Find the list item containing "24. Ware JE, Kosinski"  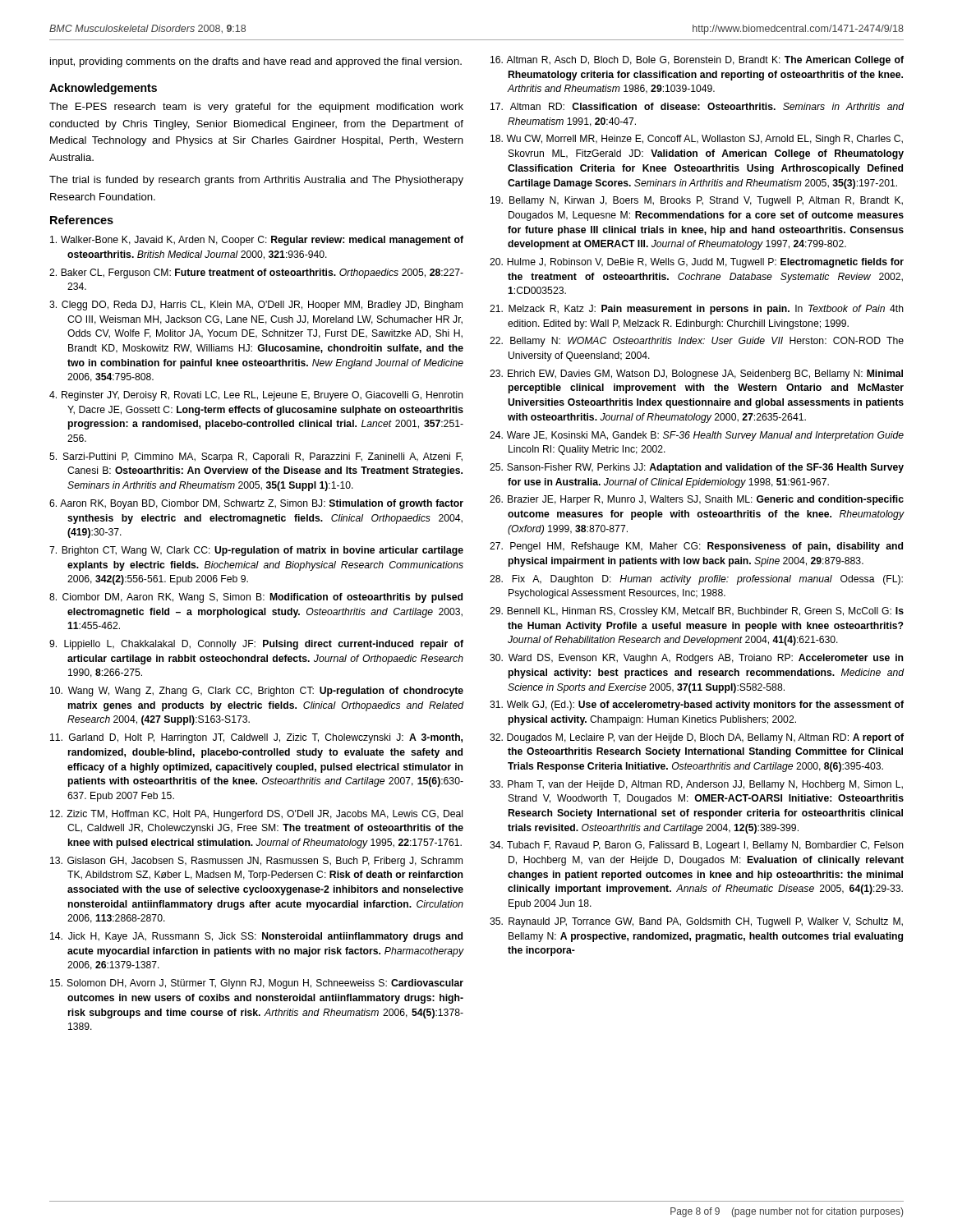(x=697, y=442)
